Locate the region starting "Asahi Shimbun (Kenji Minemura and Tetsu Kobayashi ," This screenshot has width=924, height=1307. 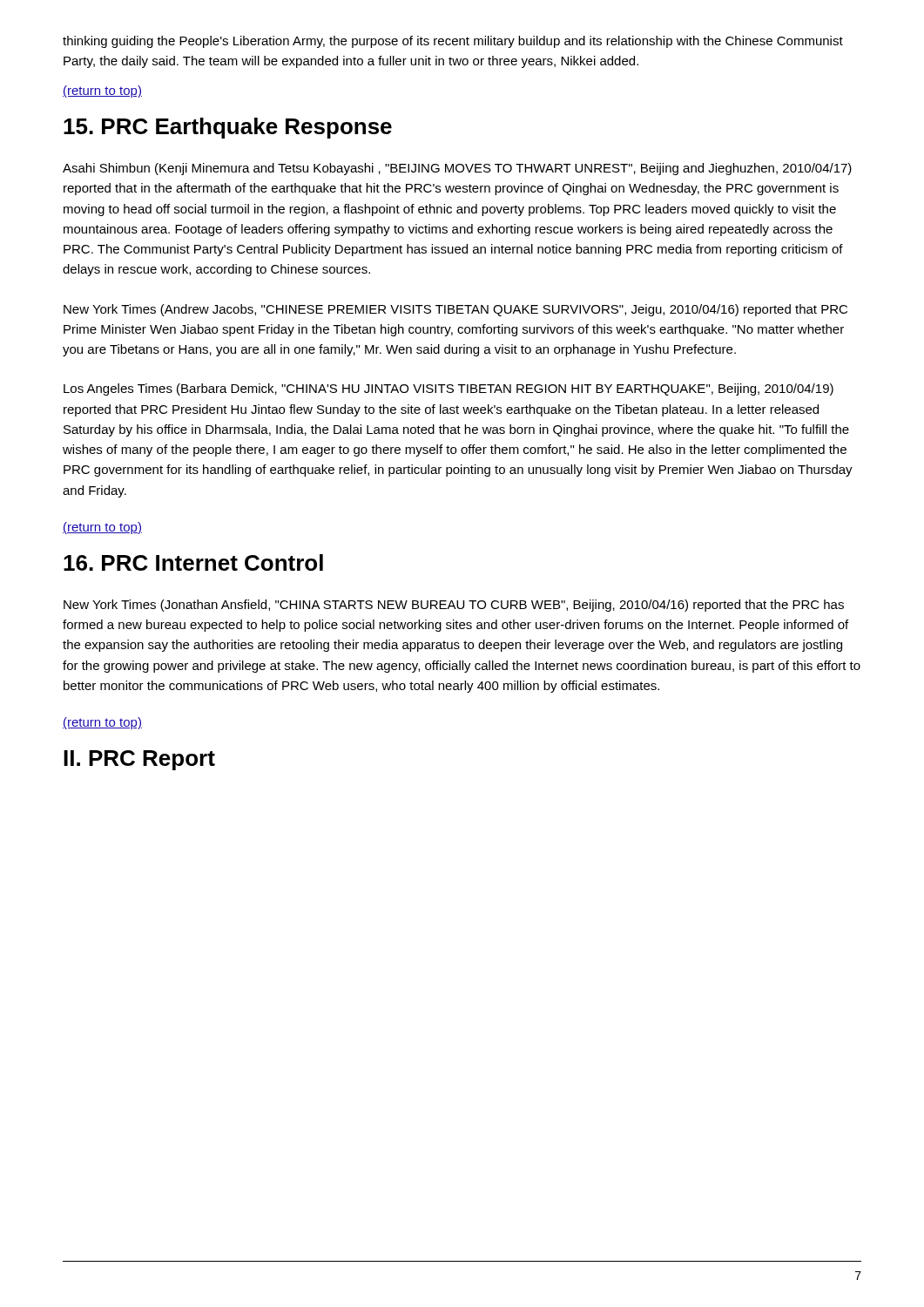tap(462, 219)
